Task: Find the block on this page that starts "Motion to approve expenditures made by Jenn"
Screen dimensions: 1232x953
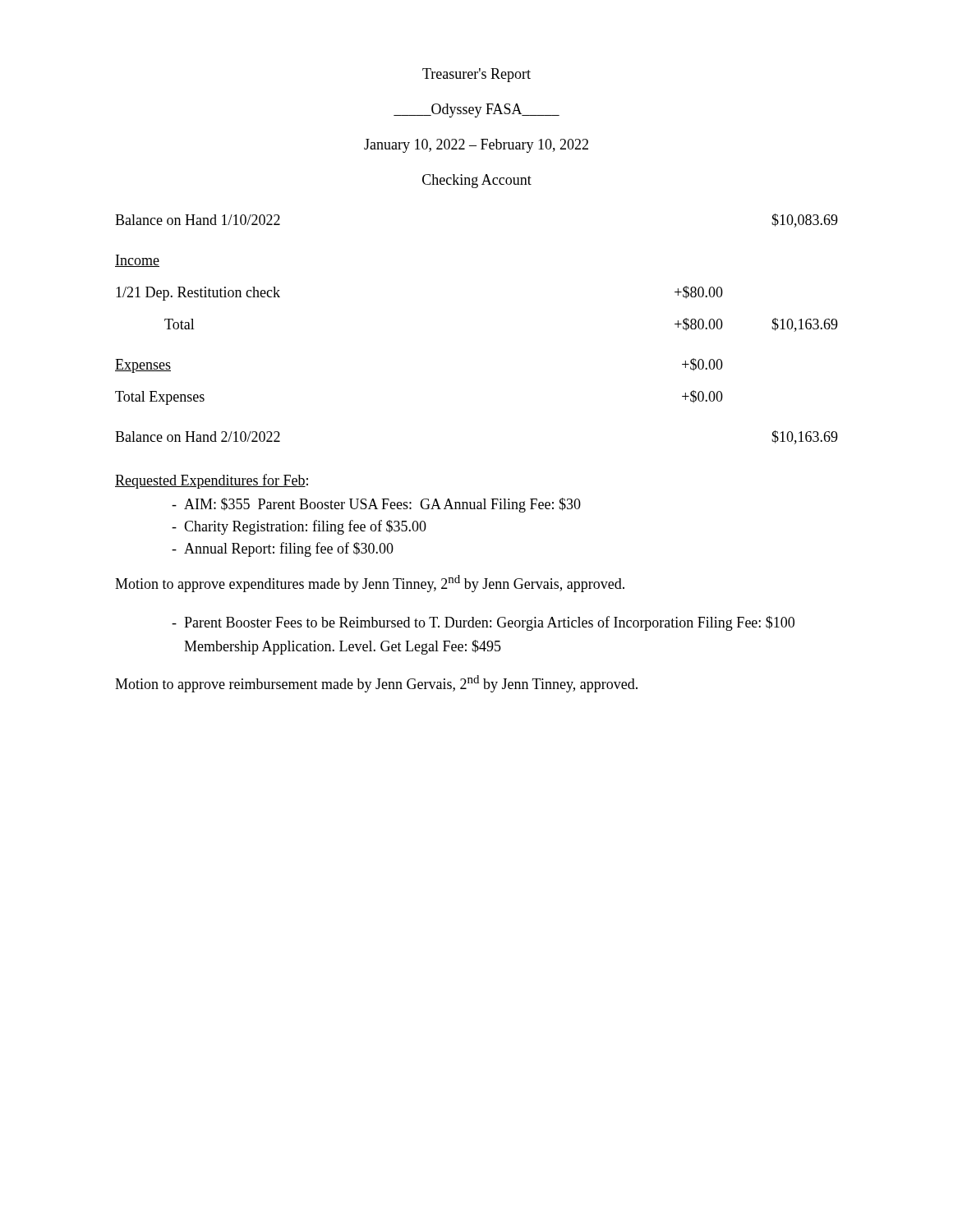Action: pos(370,582)
